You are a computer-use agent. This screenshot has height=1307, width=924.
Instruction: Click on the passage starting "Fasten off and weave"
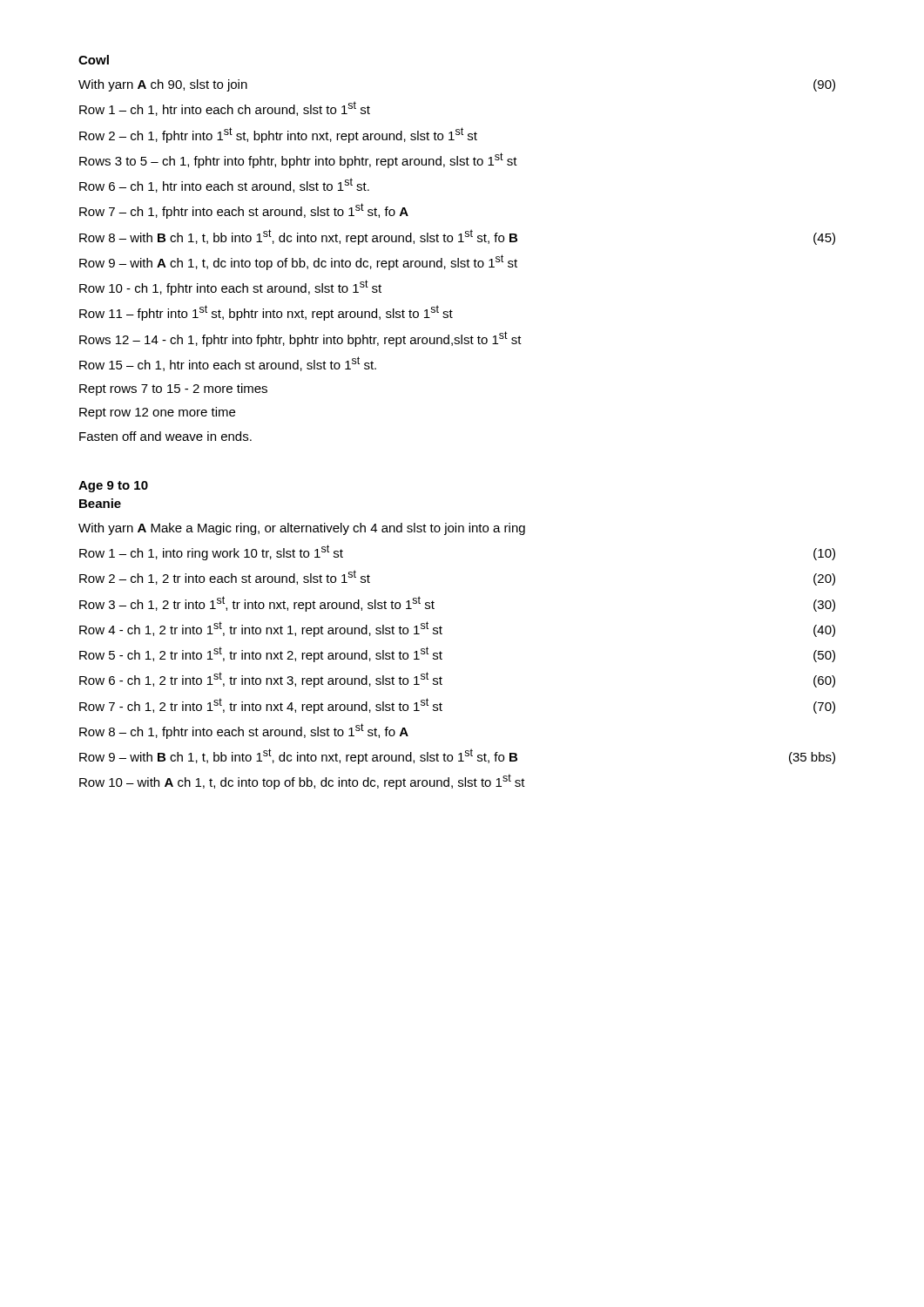165,436
